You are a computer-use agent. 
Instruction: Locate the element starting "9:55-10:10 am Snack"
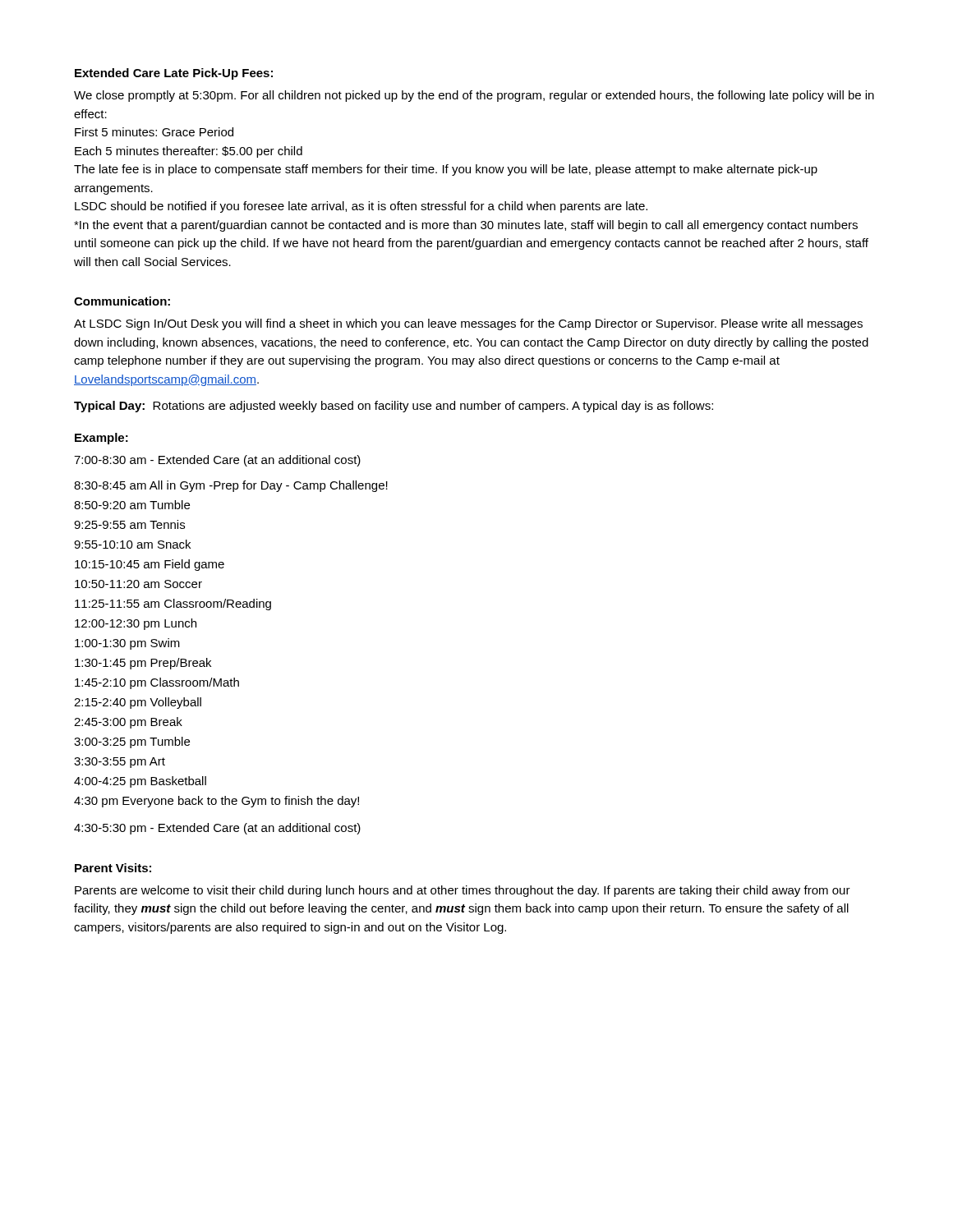point(133,544)
